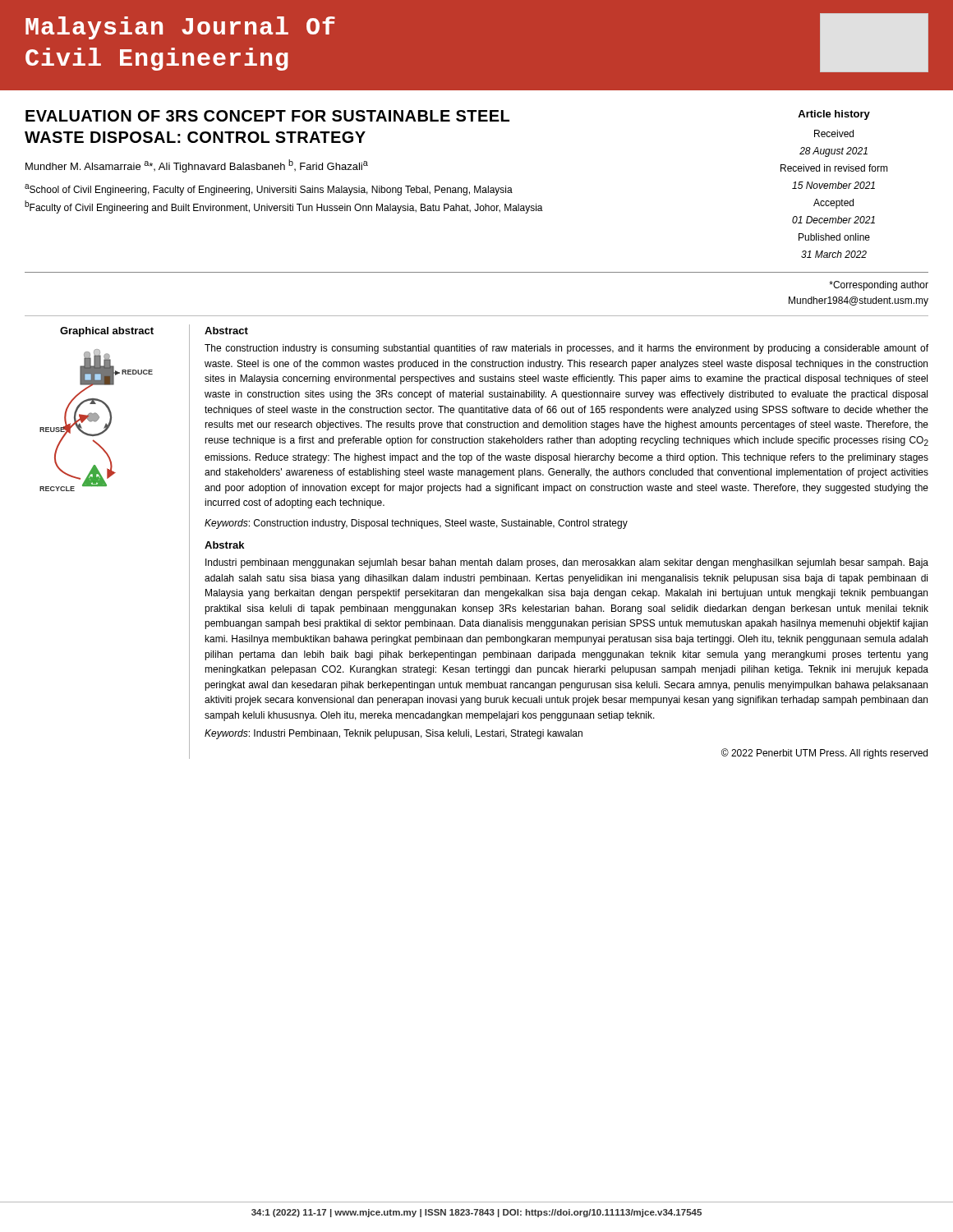The height and width of the screenshot is (1232, 953).
Task: Select the text block starting "aSchool of Civil Engineering, Faculty of"
Action: pos(284,198)
